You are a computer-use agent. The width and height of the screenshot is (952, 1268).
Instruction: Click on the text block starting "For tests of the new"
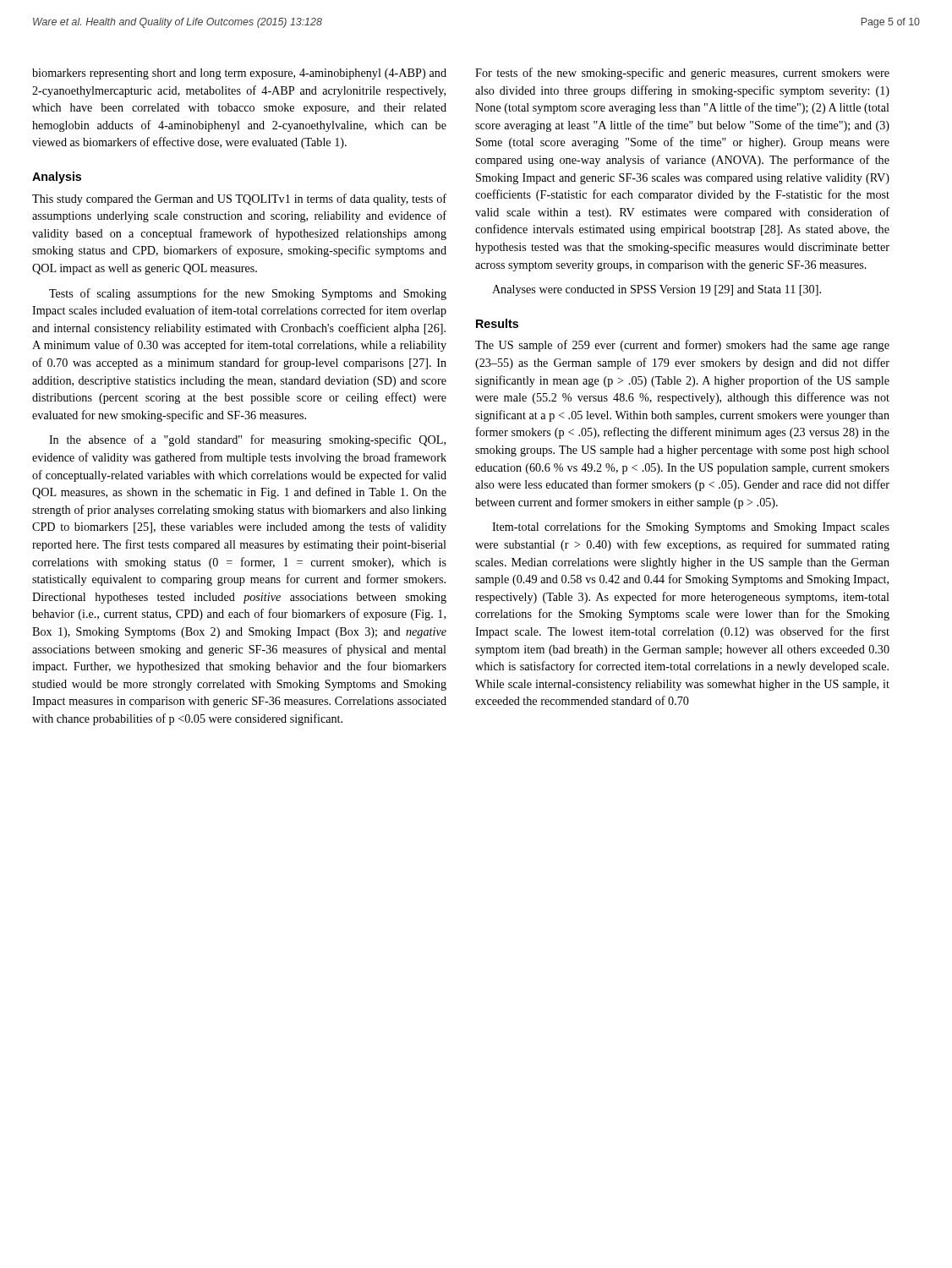click(682, 181)
